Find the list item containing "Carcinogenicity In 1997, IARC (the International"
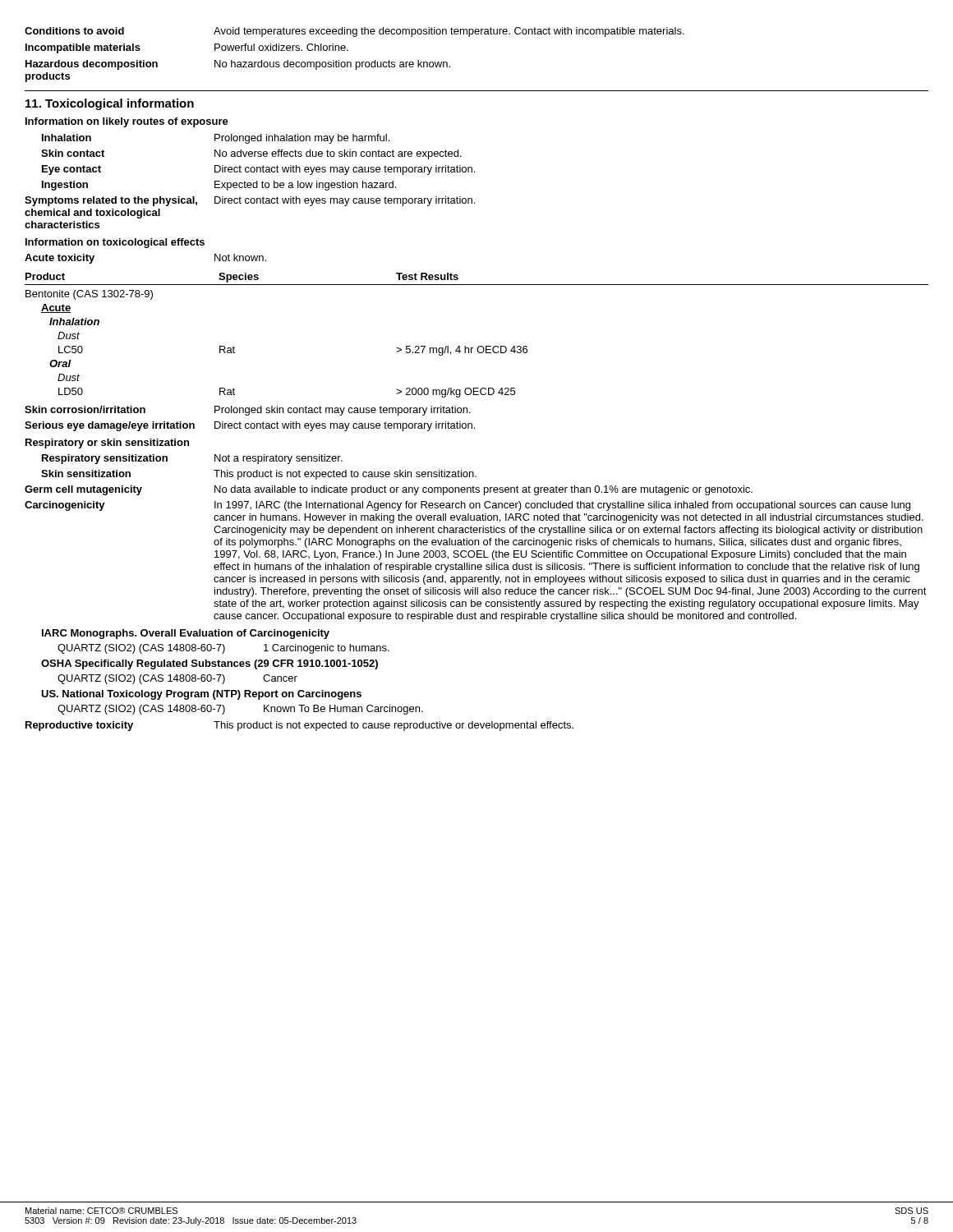The height and width of the screenshot is (1232, 953). (x=476, y=560)
